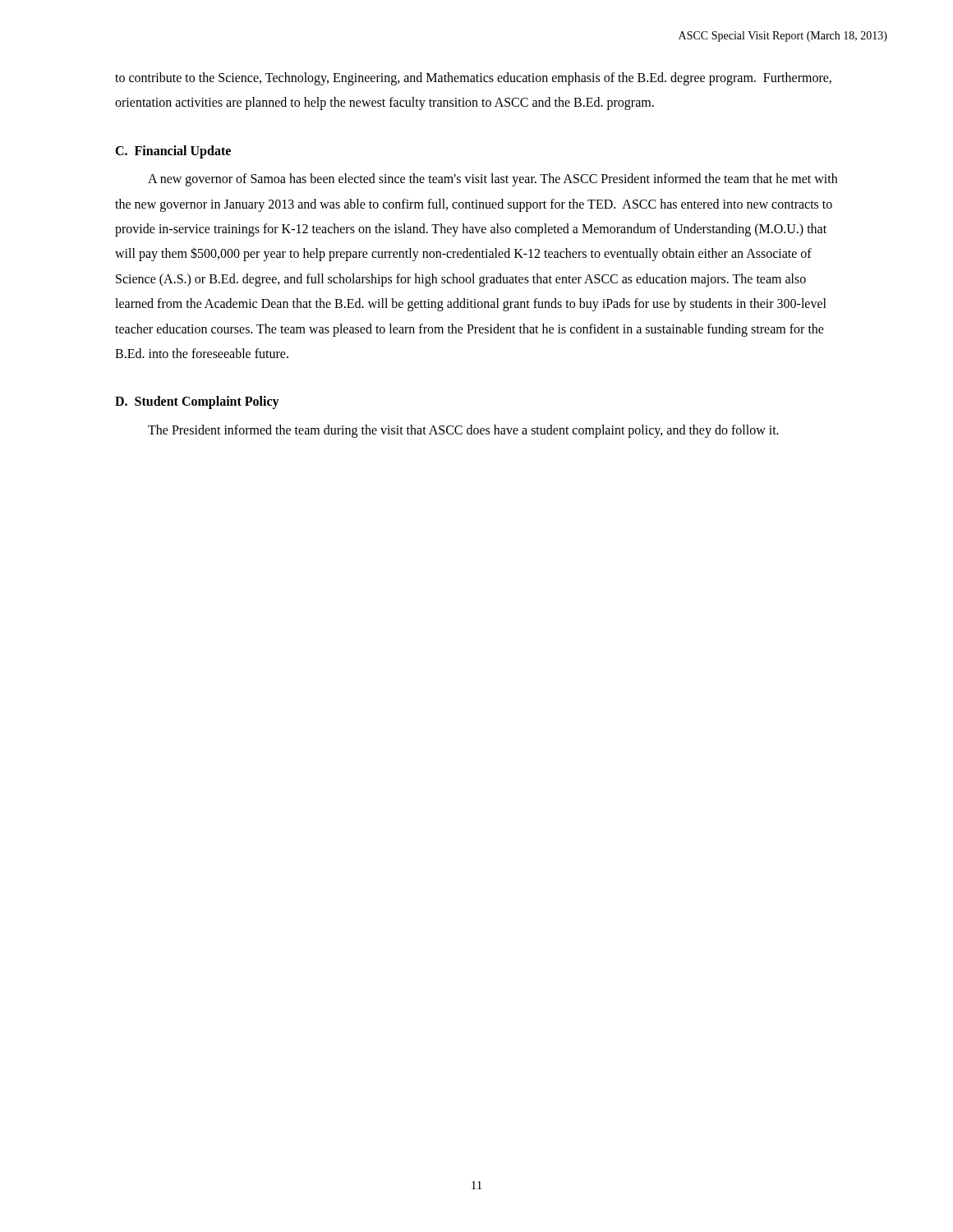This screenshot has width=953, height=1232.
Task: Locate the block of text that opens with "A new governor of Samoa has been"
Action: click(x=476, y=266)
